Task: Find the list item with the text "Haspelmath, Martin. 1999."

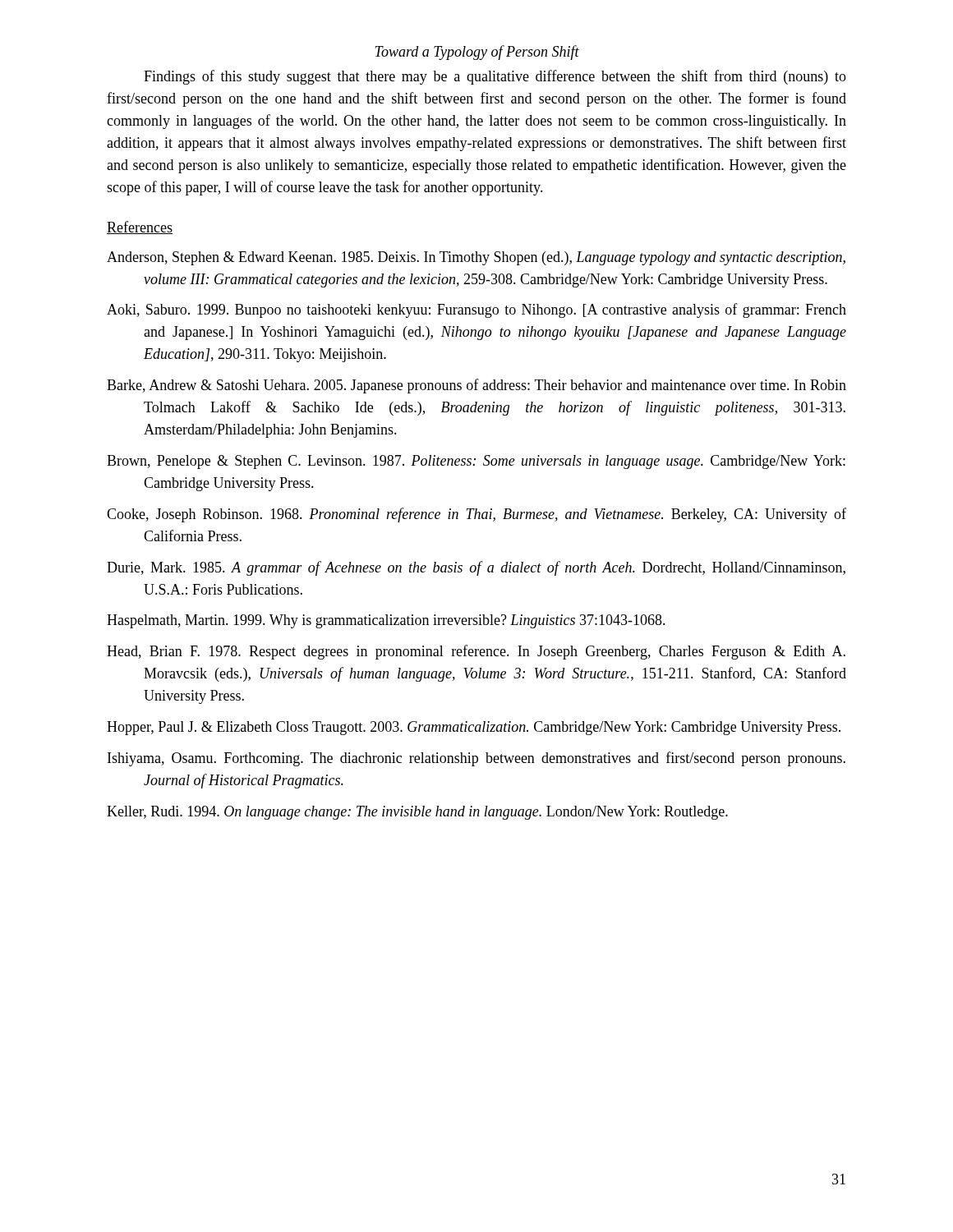Action: [386, 620]
